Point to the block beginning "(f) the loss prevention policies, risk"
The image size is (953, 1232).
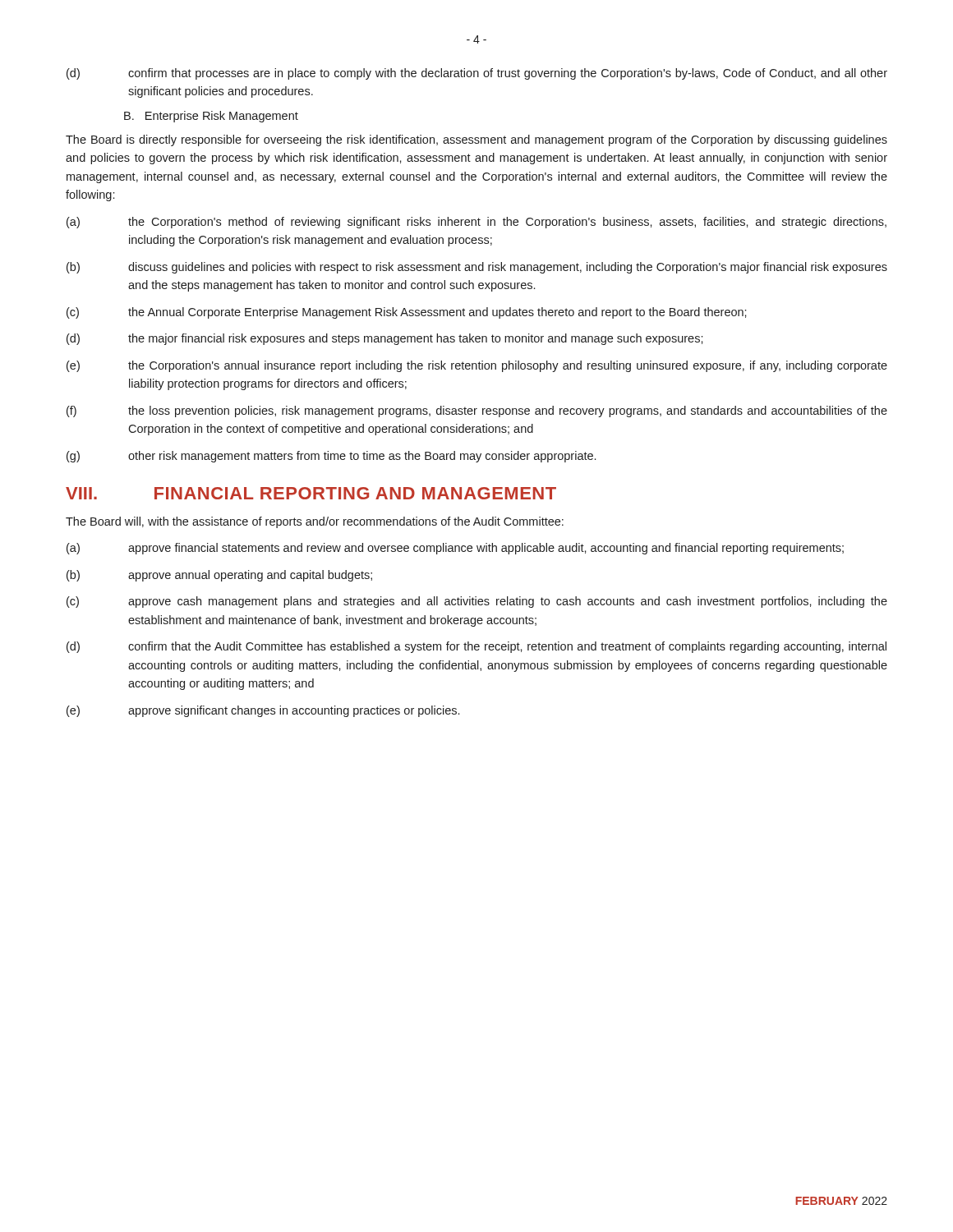(x=476, y=420)
